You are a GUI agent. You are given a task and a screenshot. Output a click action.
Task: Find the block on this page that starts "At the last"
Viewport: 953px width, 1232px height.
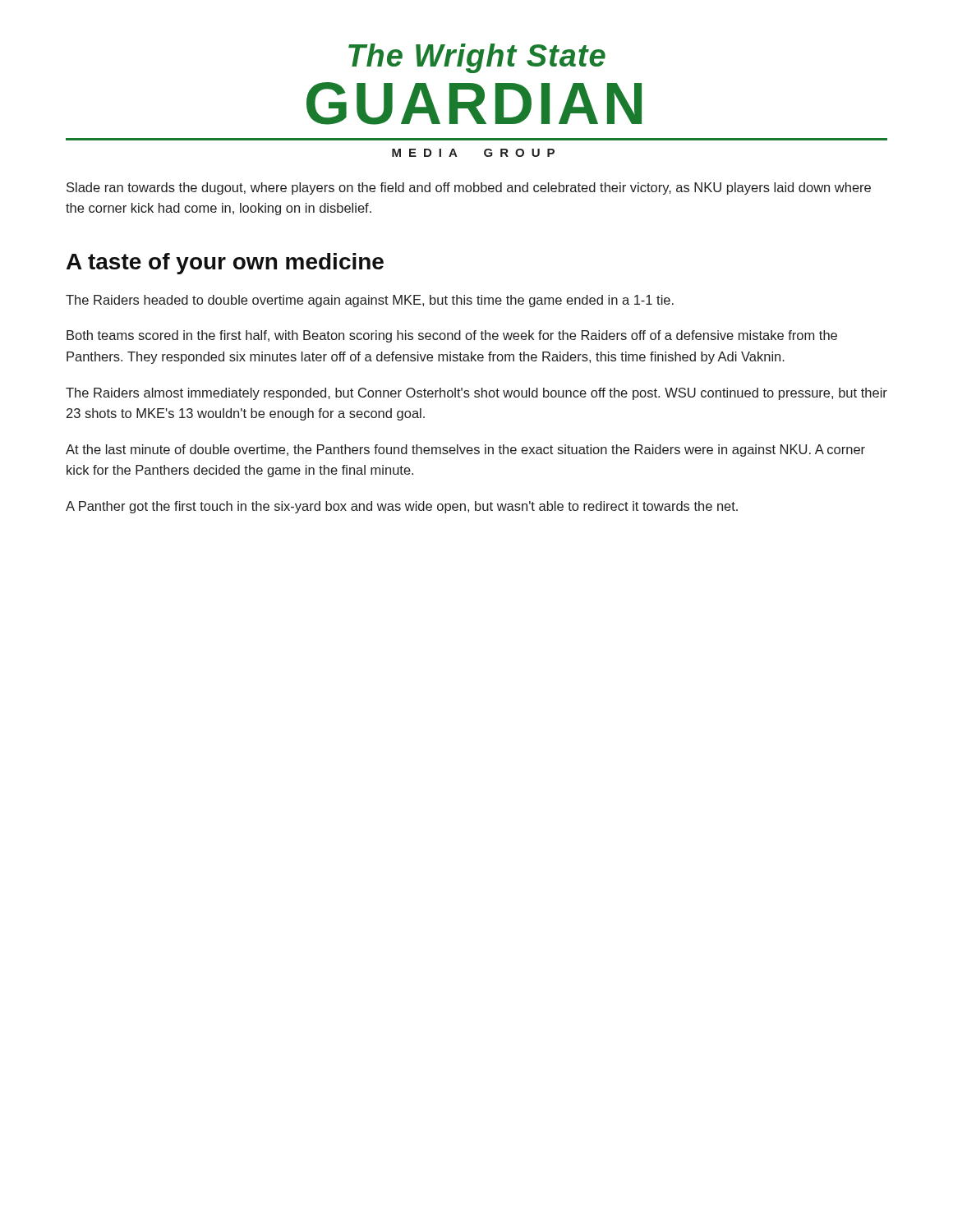(x=465, y=460)
